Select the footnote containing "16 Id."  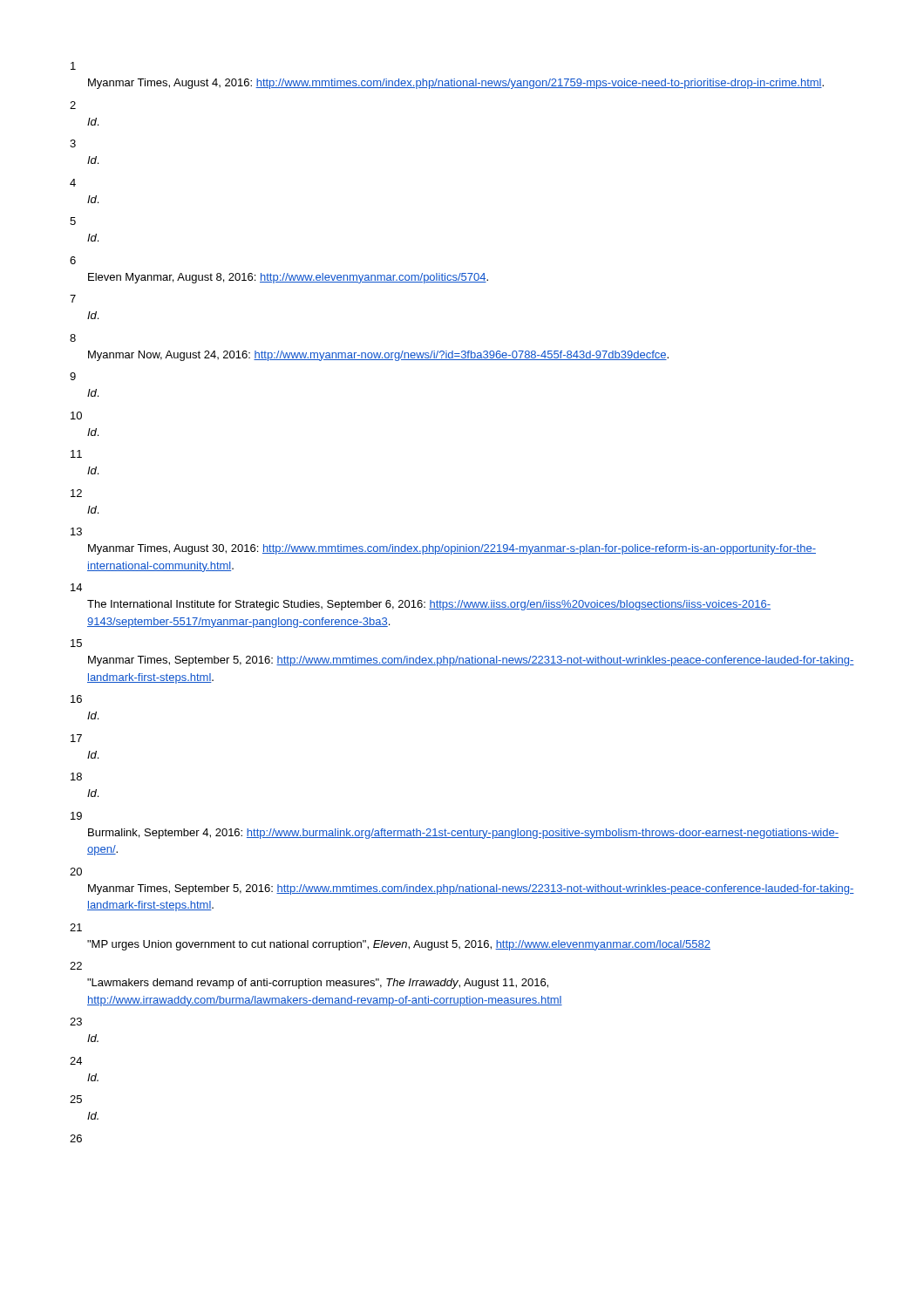76,699
